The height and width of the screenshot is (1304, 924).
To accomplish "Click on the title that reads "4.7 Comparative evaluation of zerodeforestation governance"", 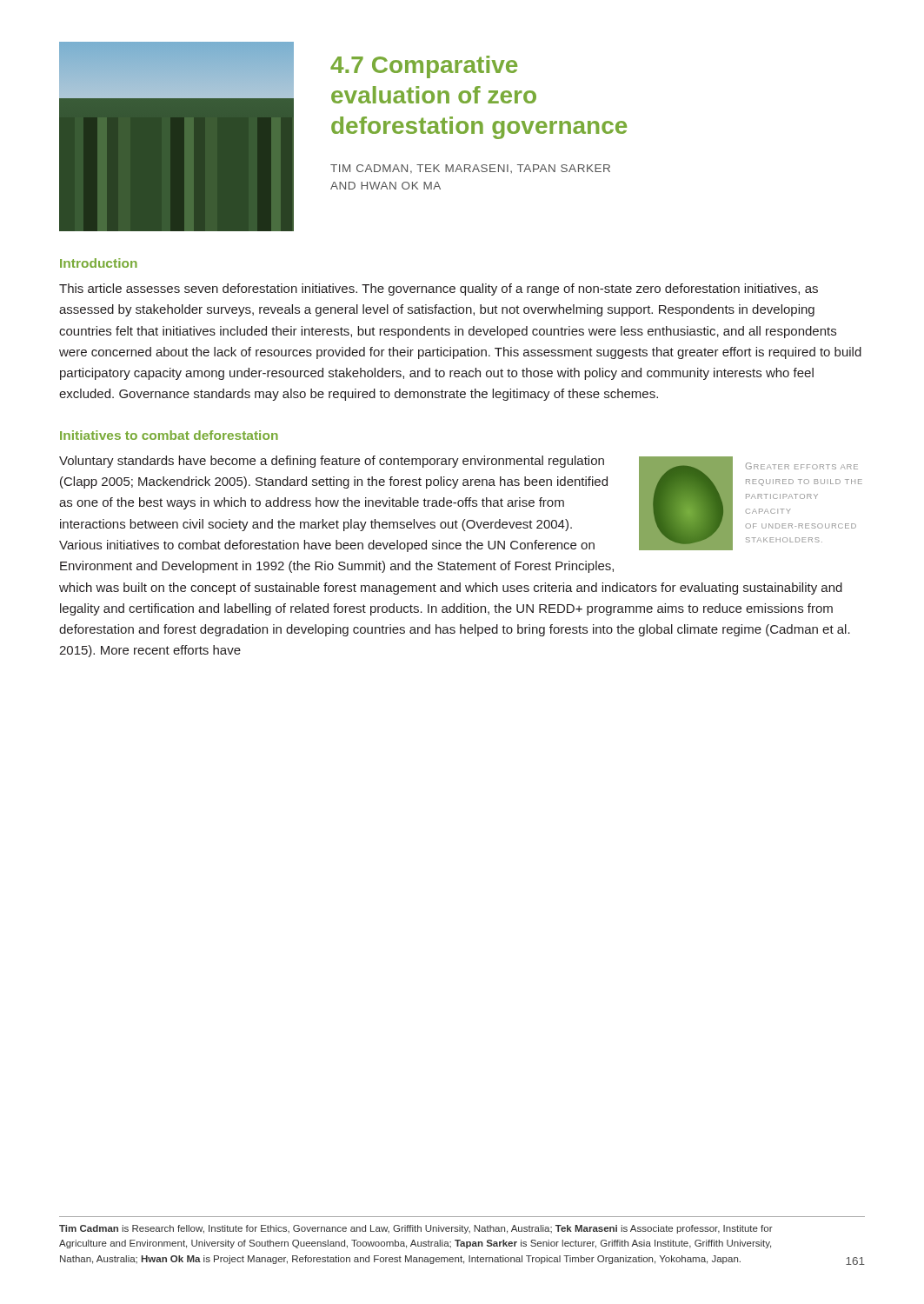I will 424,67.
